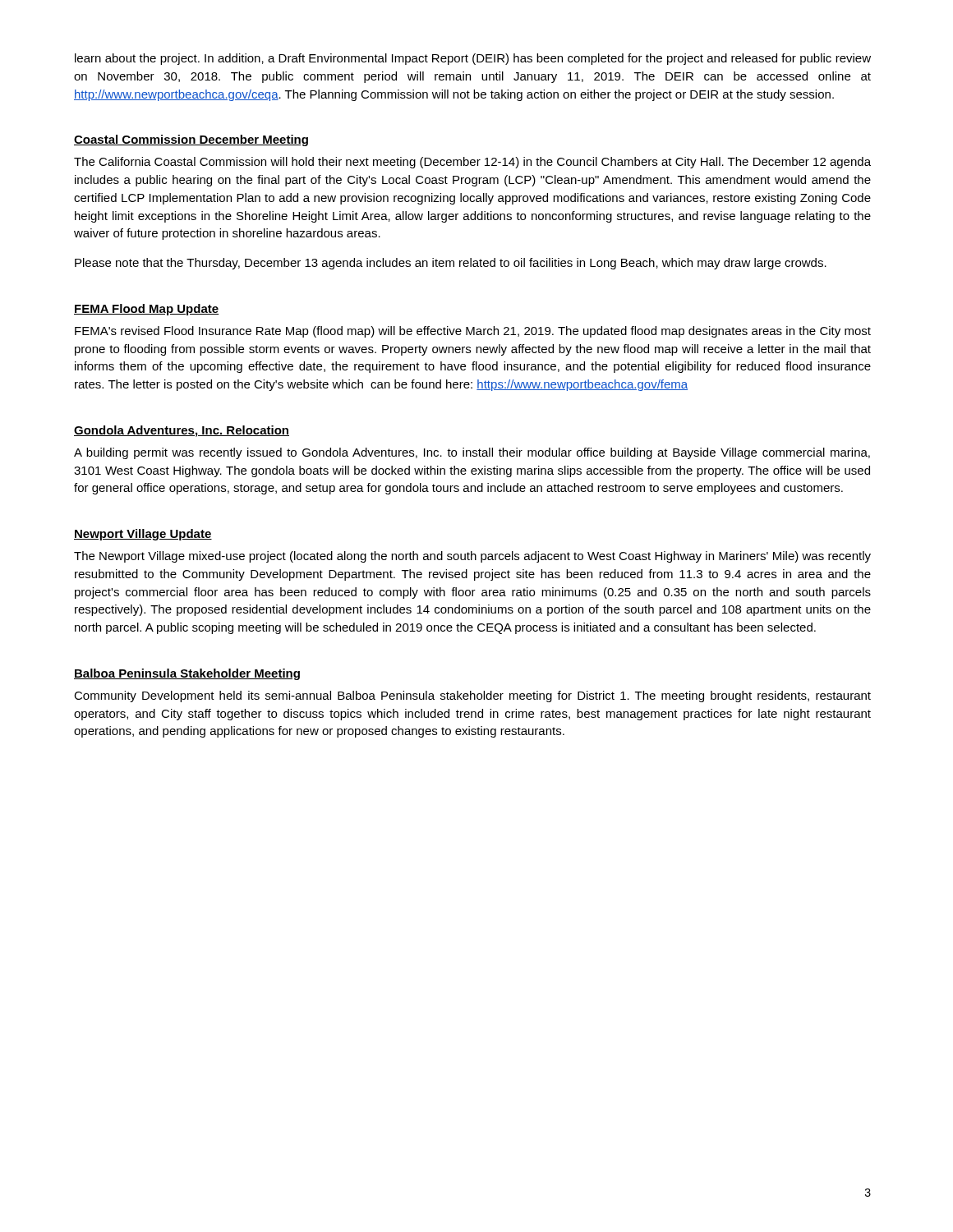Locate the text block containing "Community Development held its semi-annual Balboa Peninsula"
Screen dimensions: 1232x953
point(472,713)
